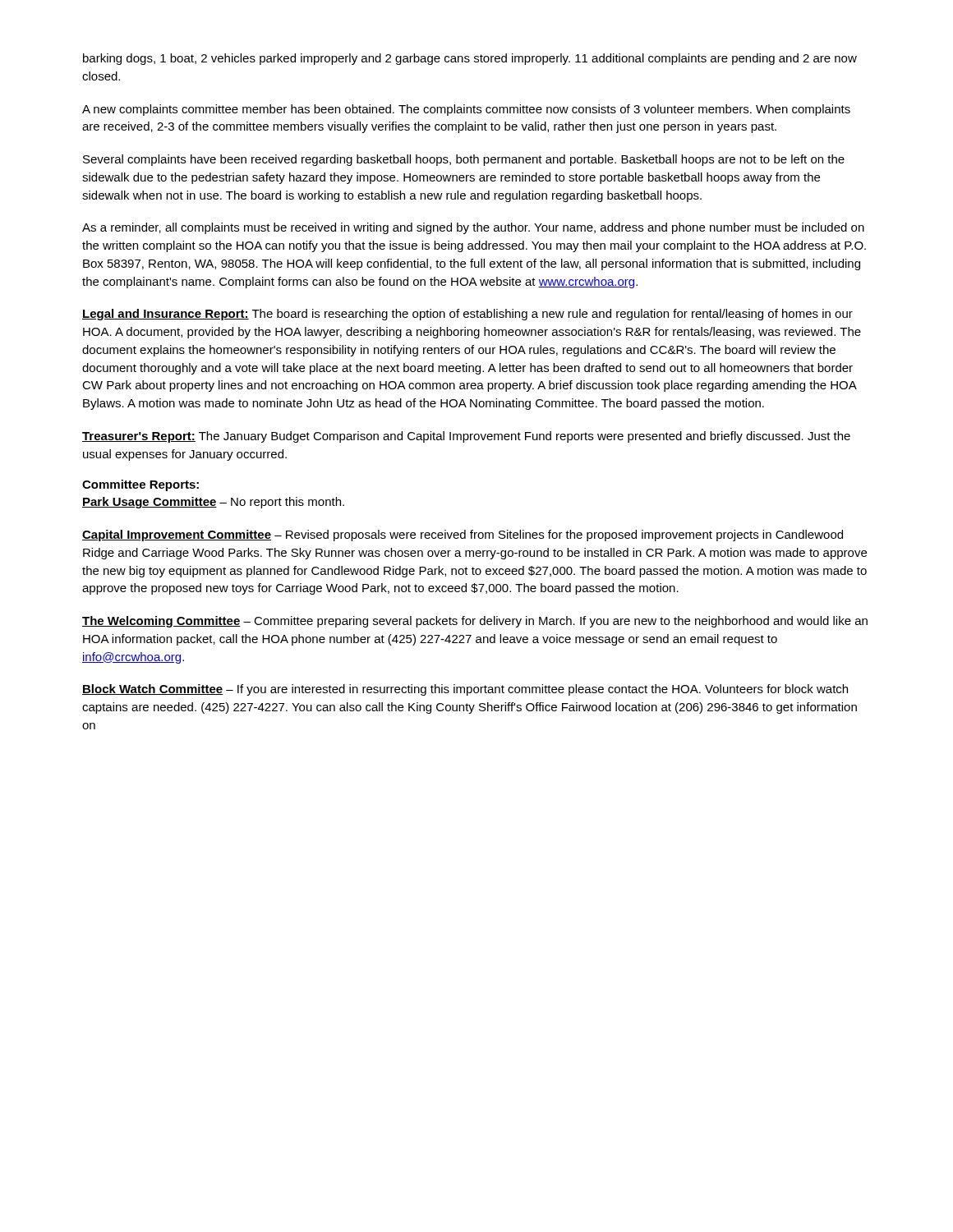Locate the block of text that opens with "barking dogs, 1 boat, 2 vehicles"
The height and width of the screenshot is (1232, 953).
469,67
